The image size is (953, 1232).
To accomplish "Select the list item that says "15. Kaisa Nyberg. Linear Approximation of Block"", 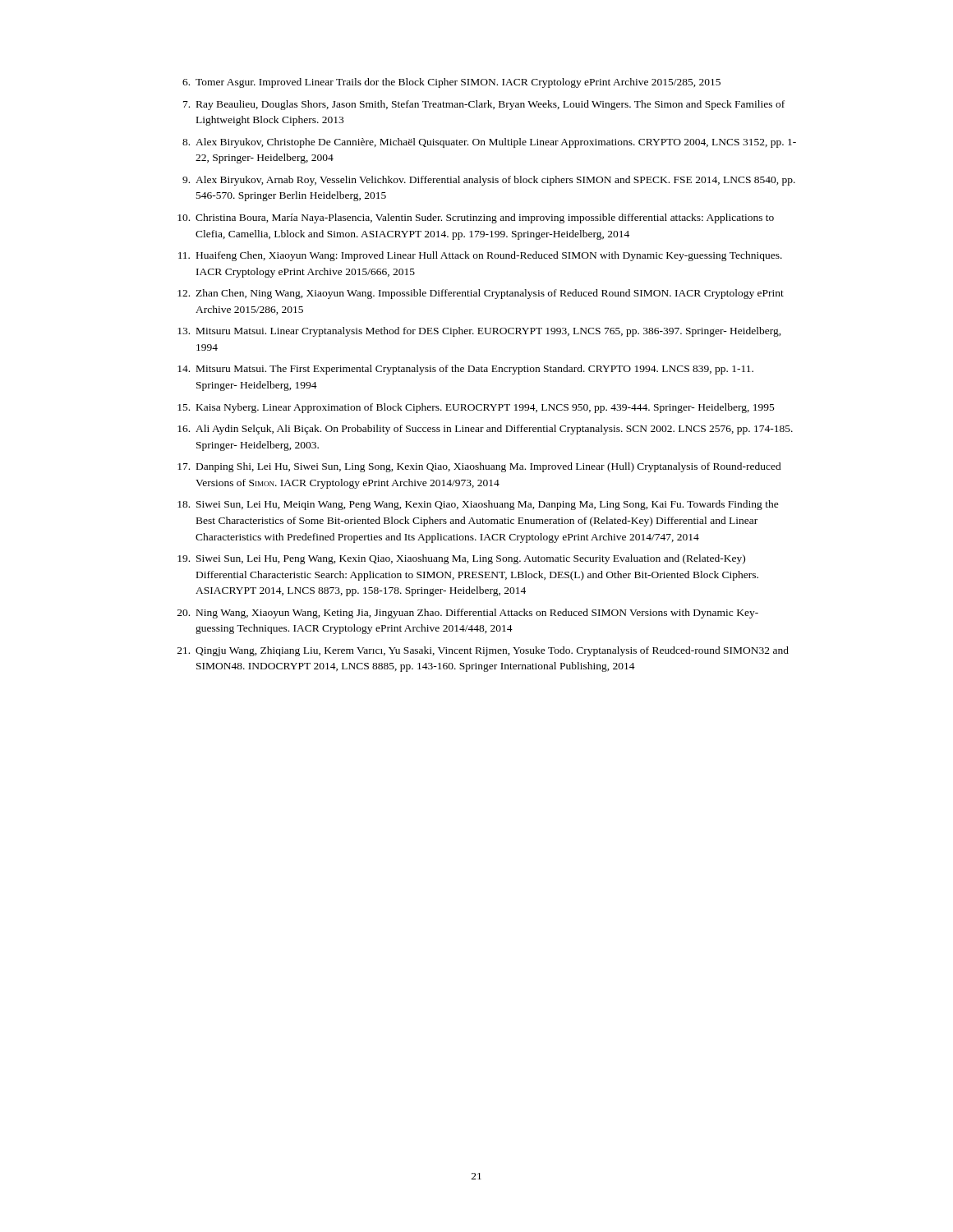I will pos(481,407).
